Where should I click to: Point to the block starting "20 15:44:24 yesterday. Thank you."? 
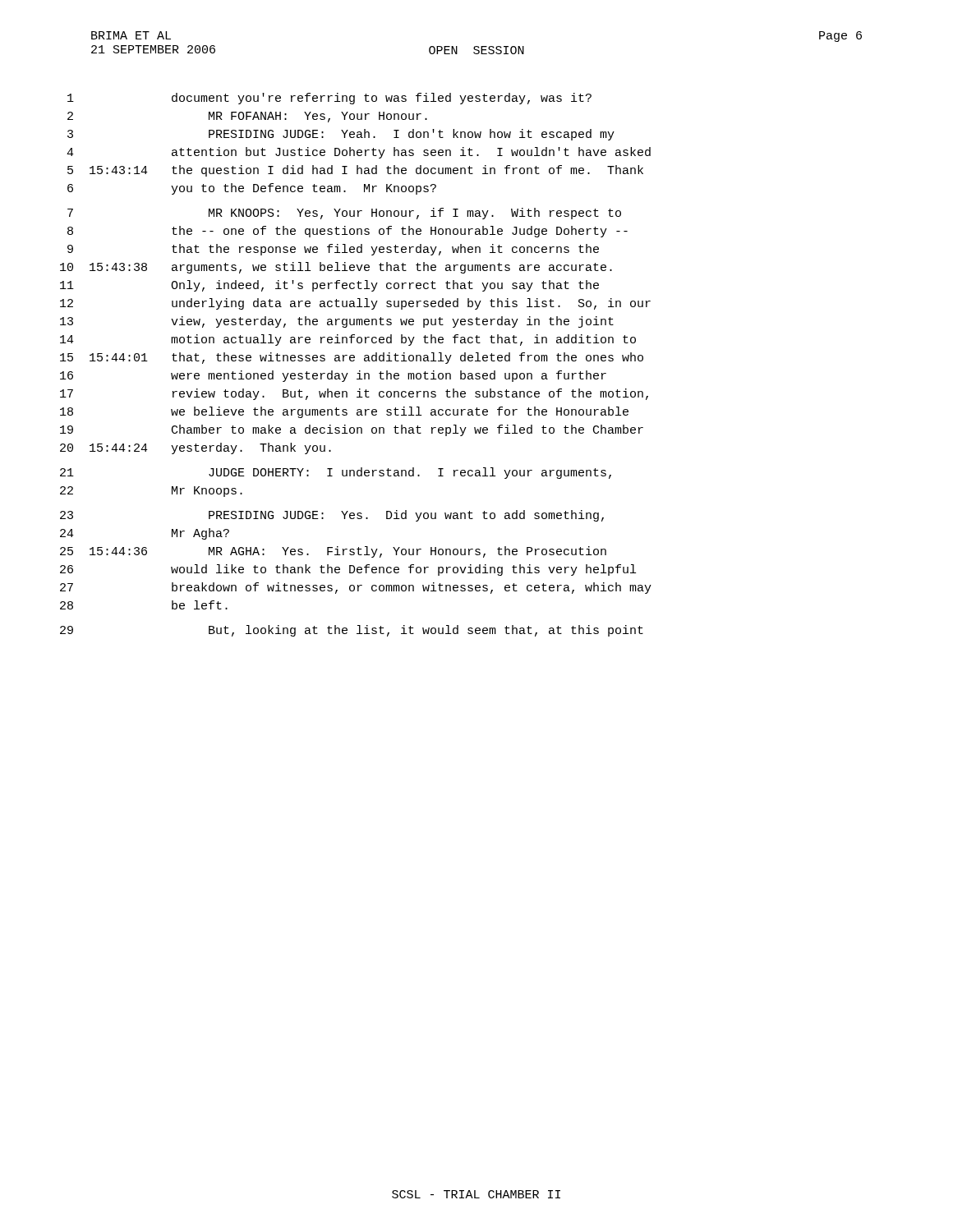click(196, 448)
